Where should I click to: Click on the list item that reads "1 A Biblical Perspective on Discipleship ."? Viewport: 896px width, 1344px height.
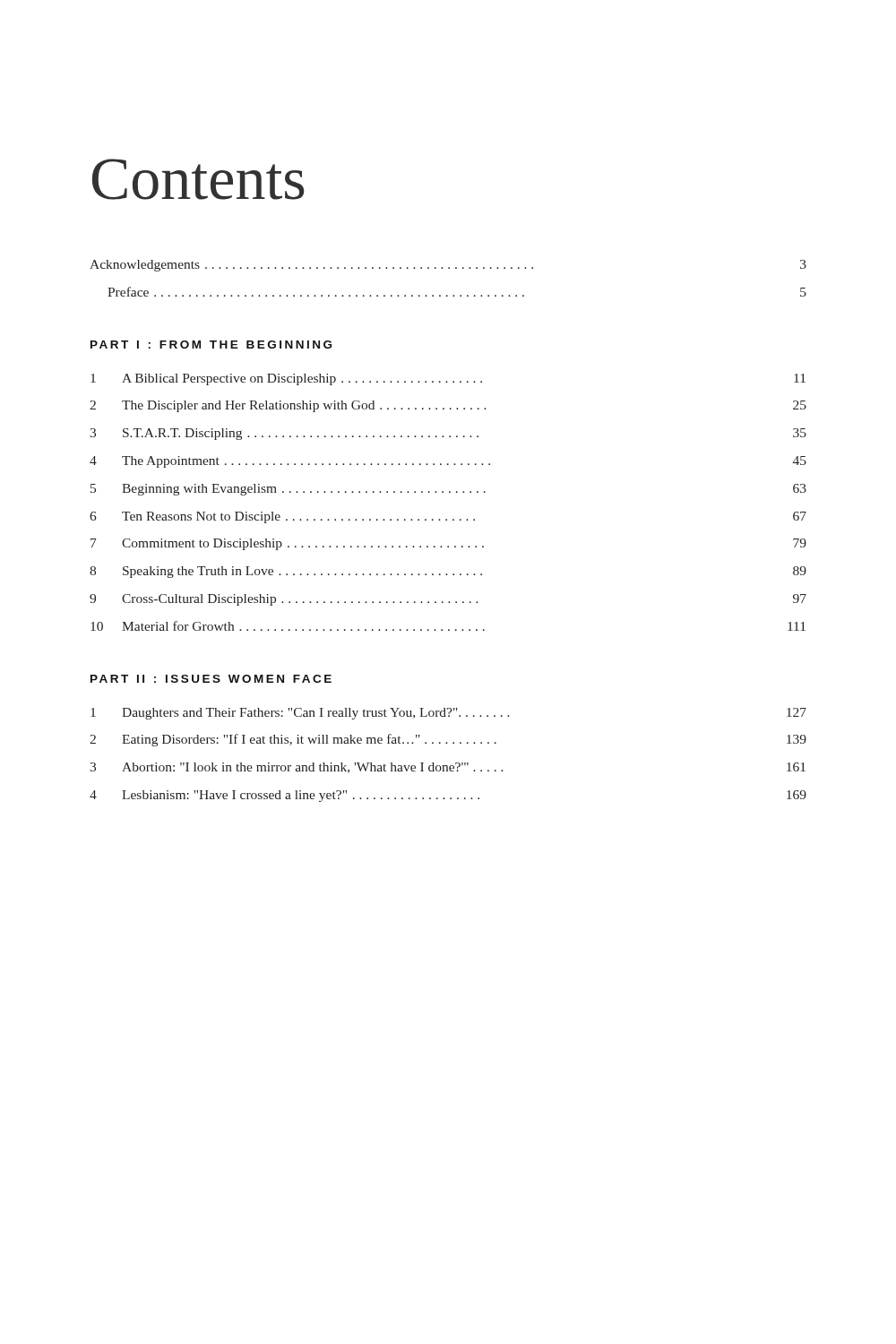448,378
